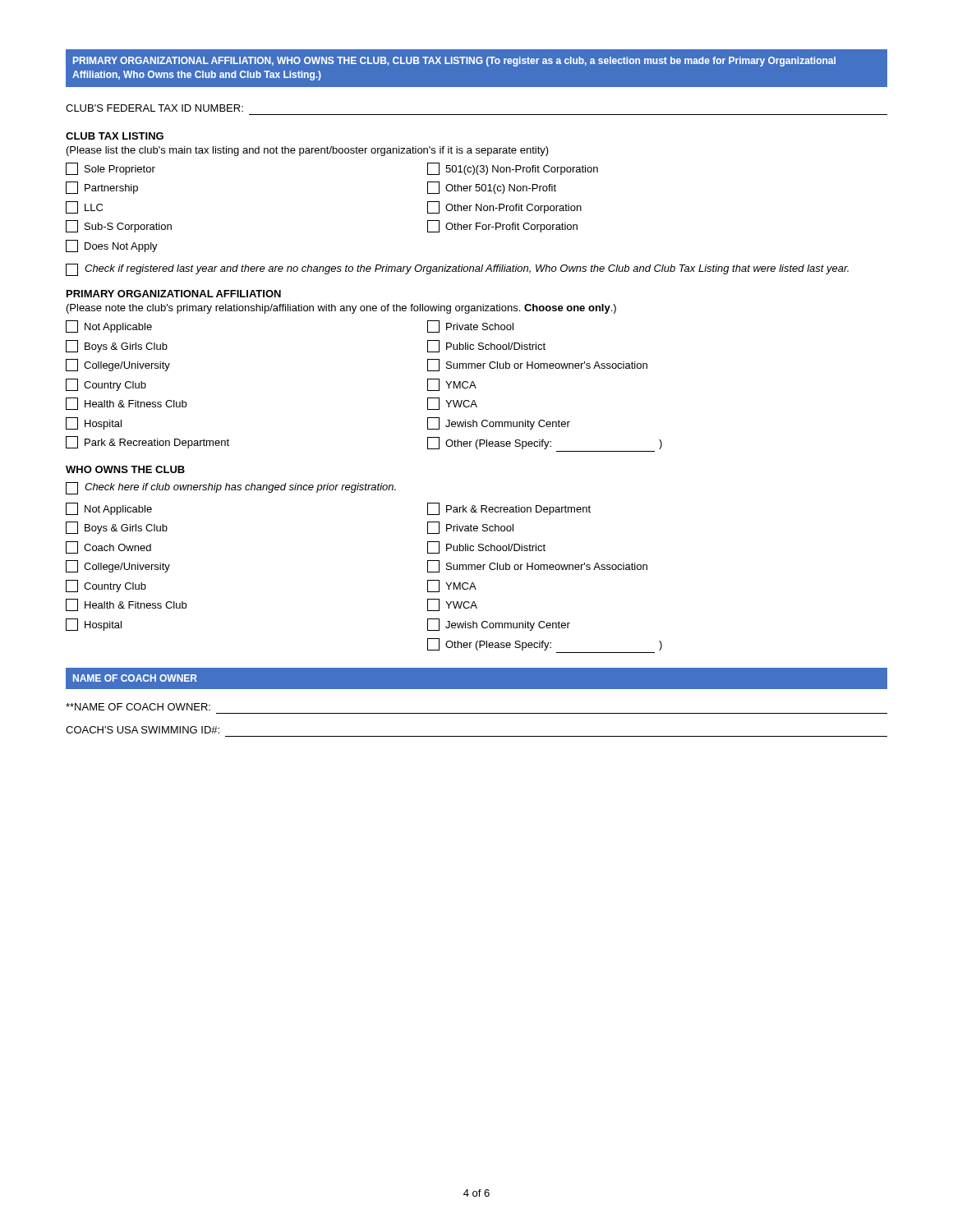Point to "PRIMARY ORGANIZATIONAL AFFILIATION"

click(174, 294)
